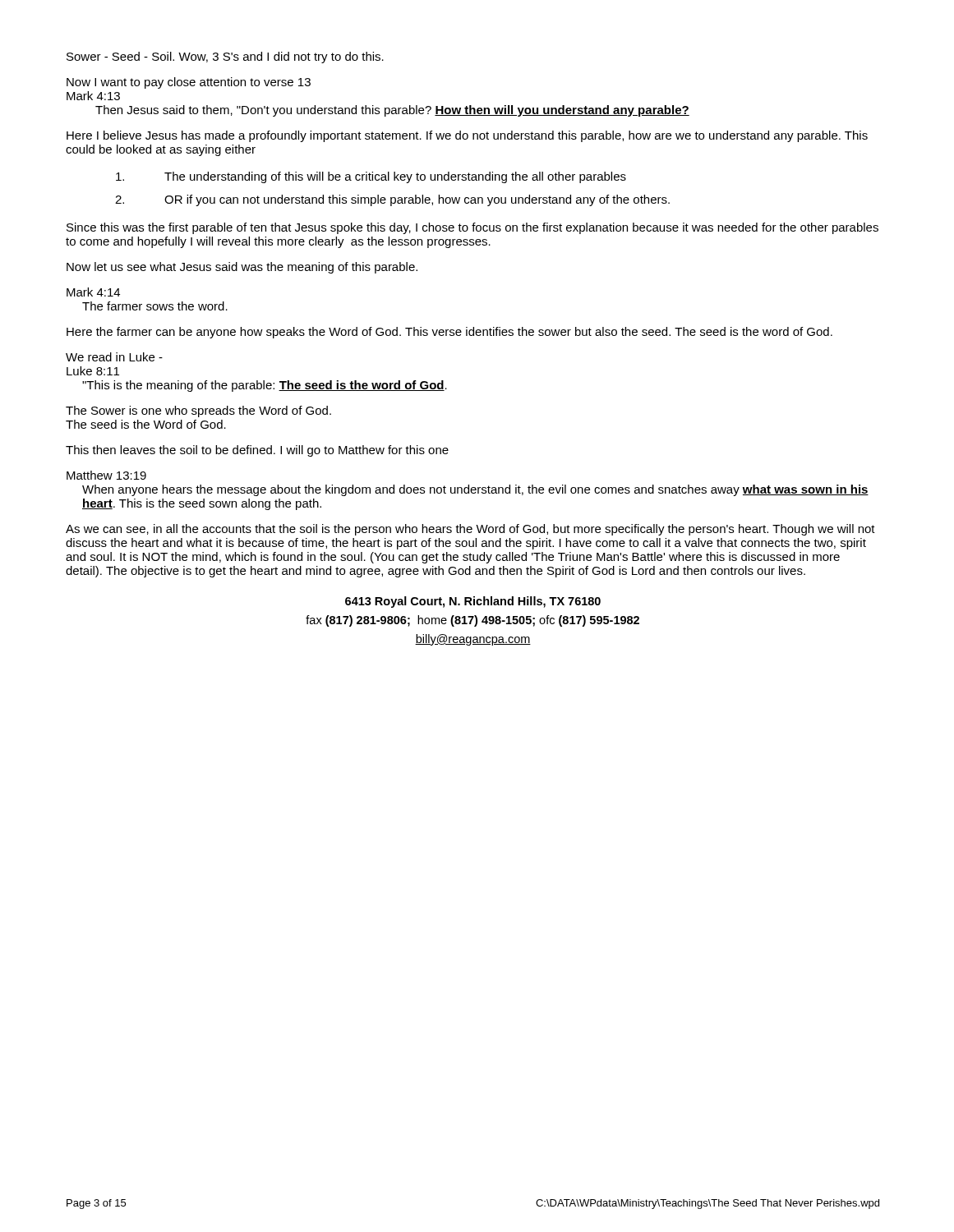
Task: Locate the block of text that opens with "Now let us see what Jesus said"
Action: click(x=242, y=266)
